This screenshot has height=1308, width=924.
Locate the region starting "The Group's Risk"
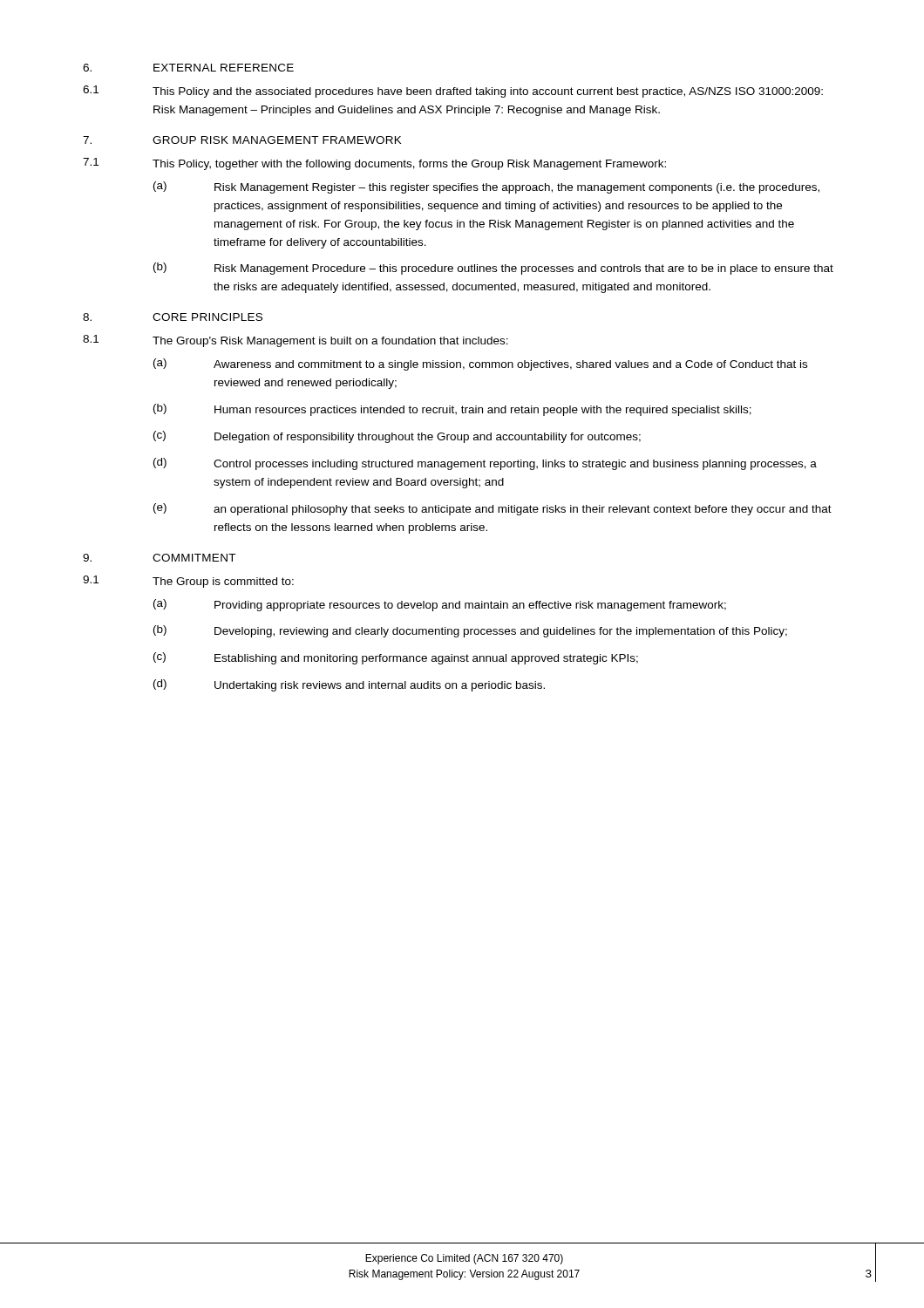pyautogui.click(x=331, y=341)
